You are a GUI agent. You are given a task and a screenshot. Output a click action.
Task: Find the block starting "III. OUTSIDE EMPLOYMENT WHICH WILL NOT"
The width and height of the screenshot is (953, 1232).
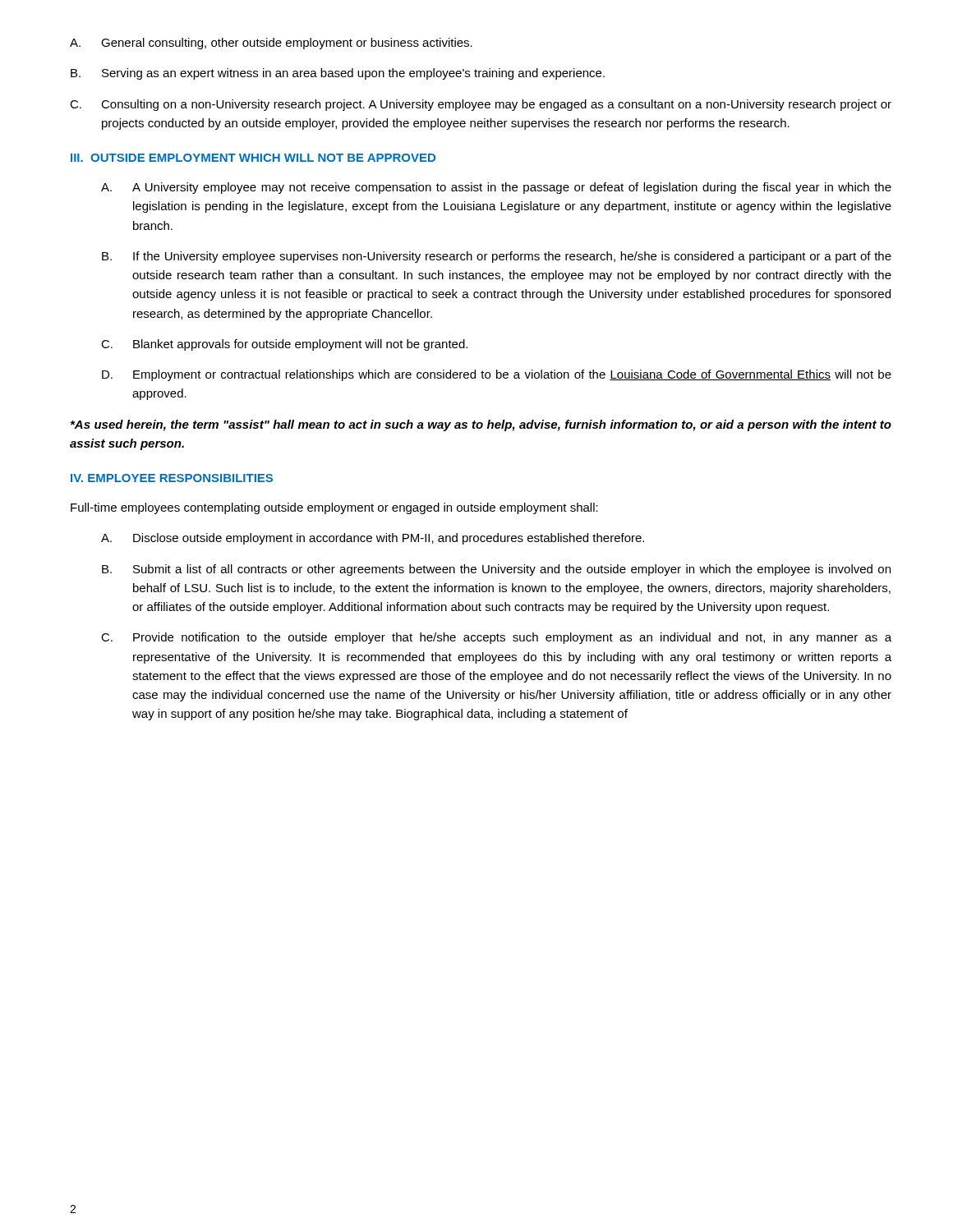coord(253,157)
